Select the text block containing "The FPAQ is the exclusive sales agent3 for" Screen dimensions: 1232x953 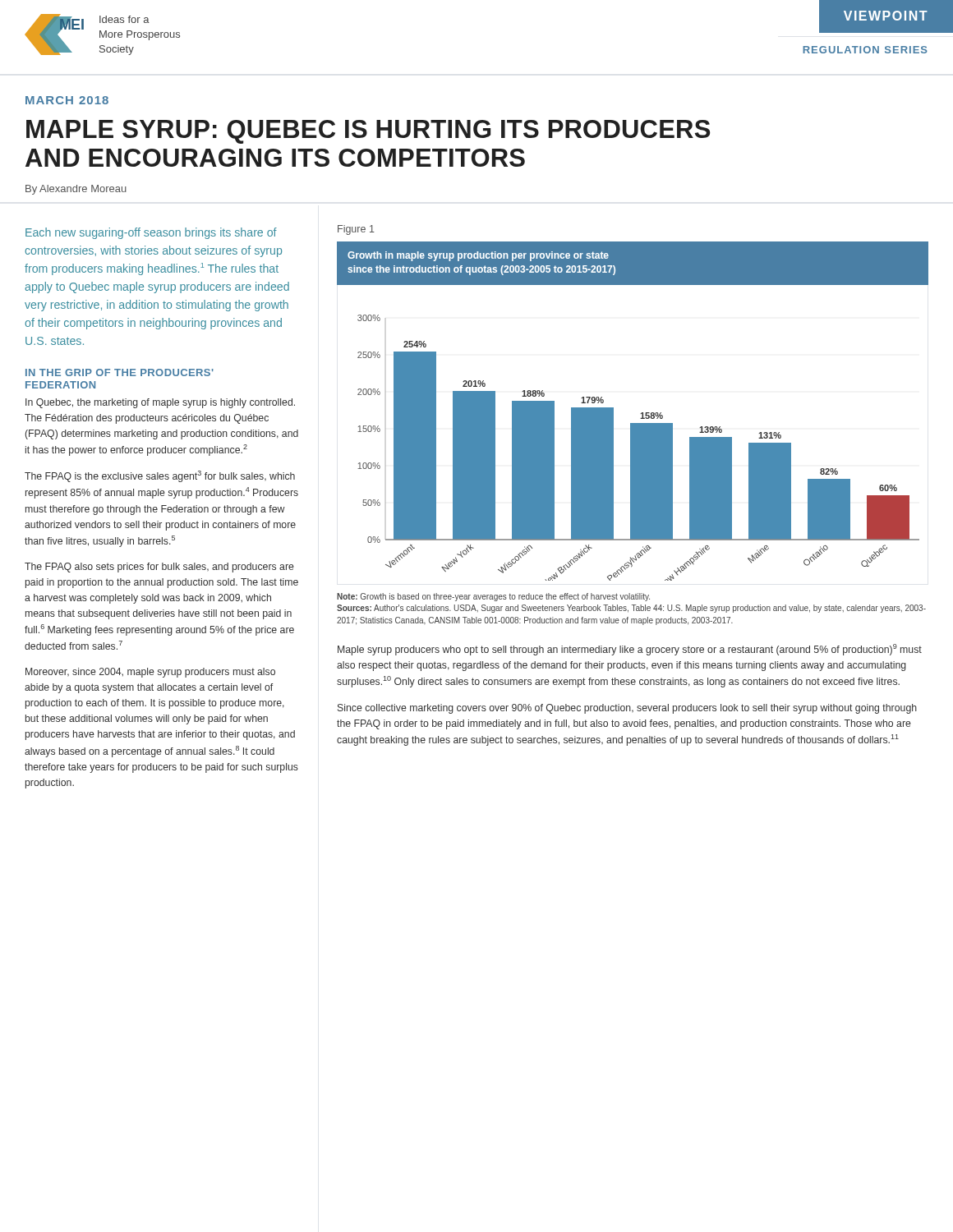click(x=162, y=508)
